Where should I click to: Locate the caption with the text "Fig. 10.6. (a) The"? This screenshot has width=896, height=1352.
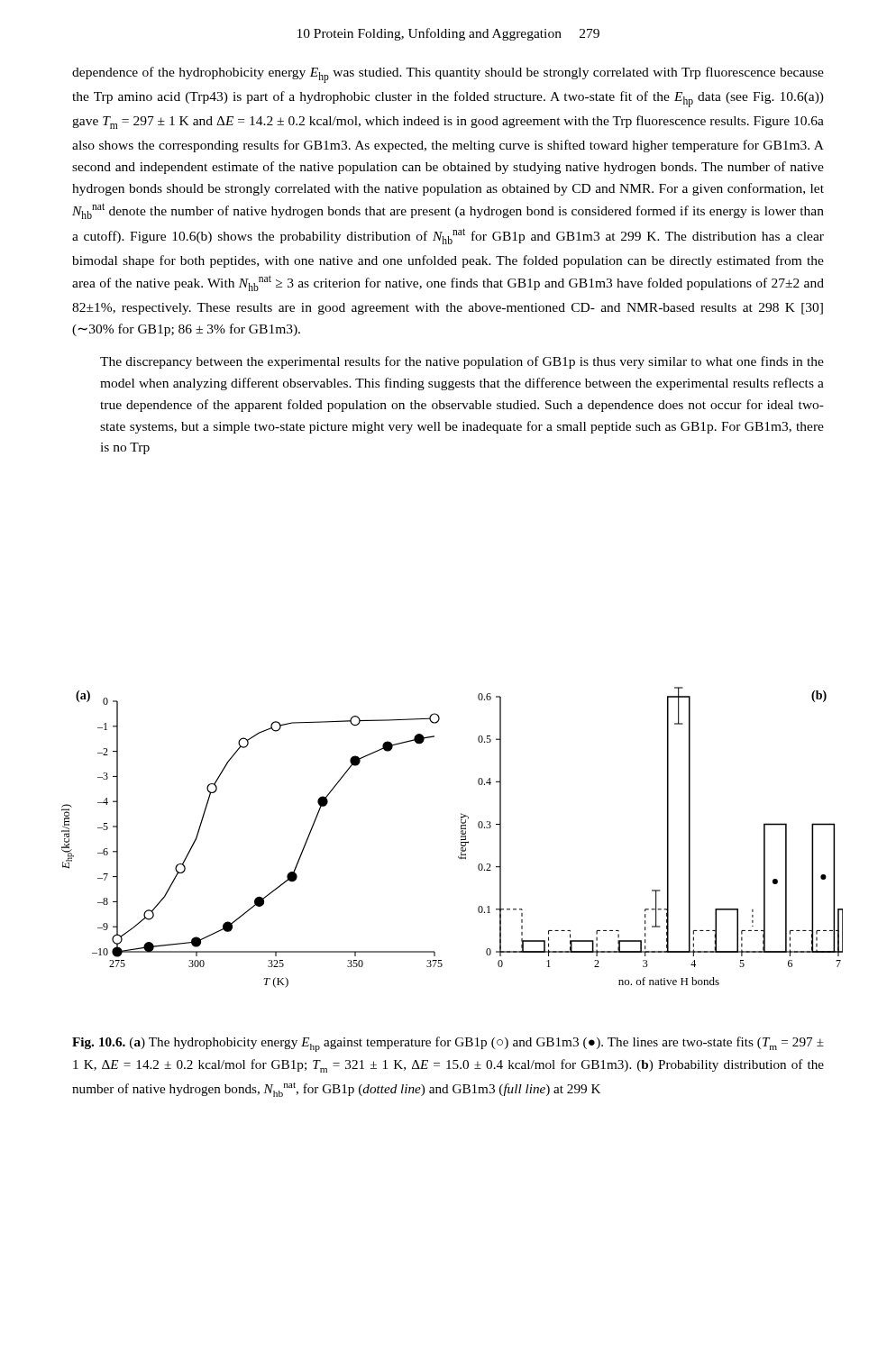[448, 1066]
